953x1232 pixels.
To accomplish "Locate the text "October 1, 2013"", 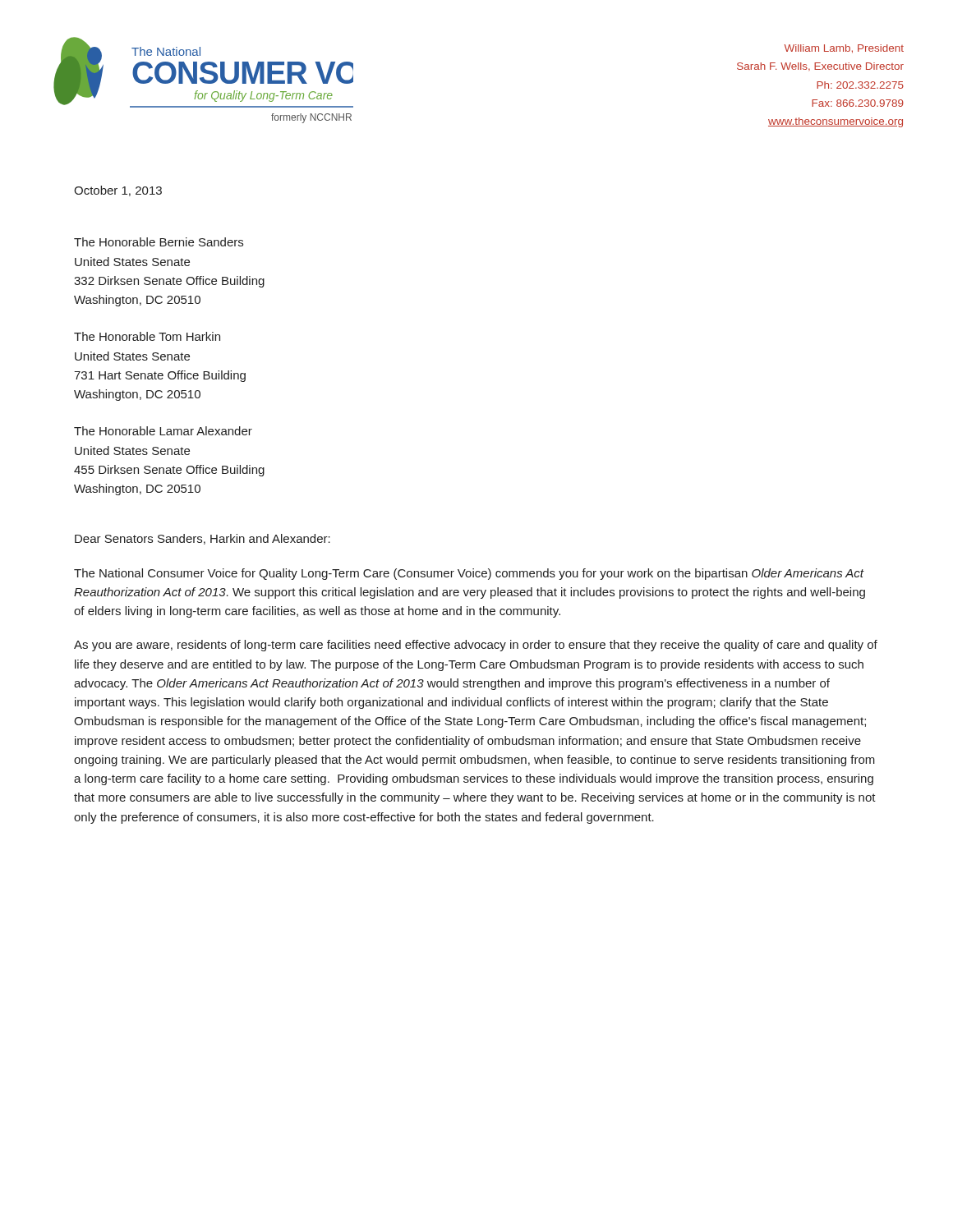I will [x=118, y=190].
